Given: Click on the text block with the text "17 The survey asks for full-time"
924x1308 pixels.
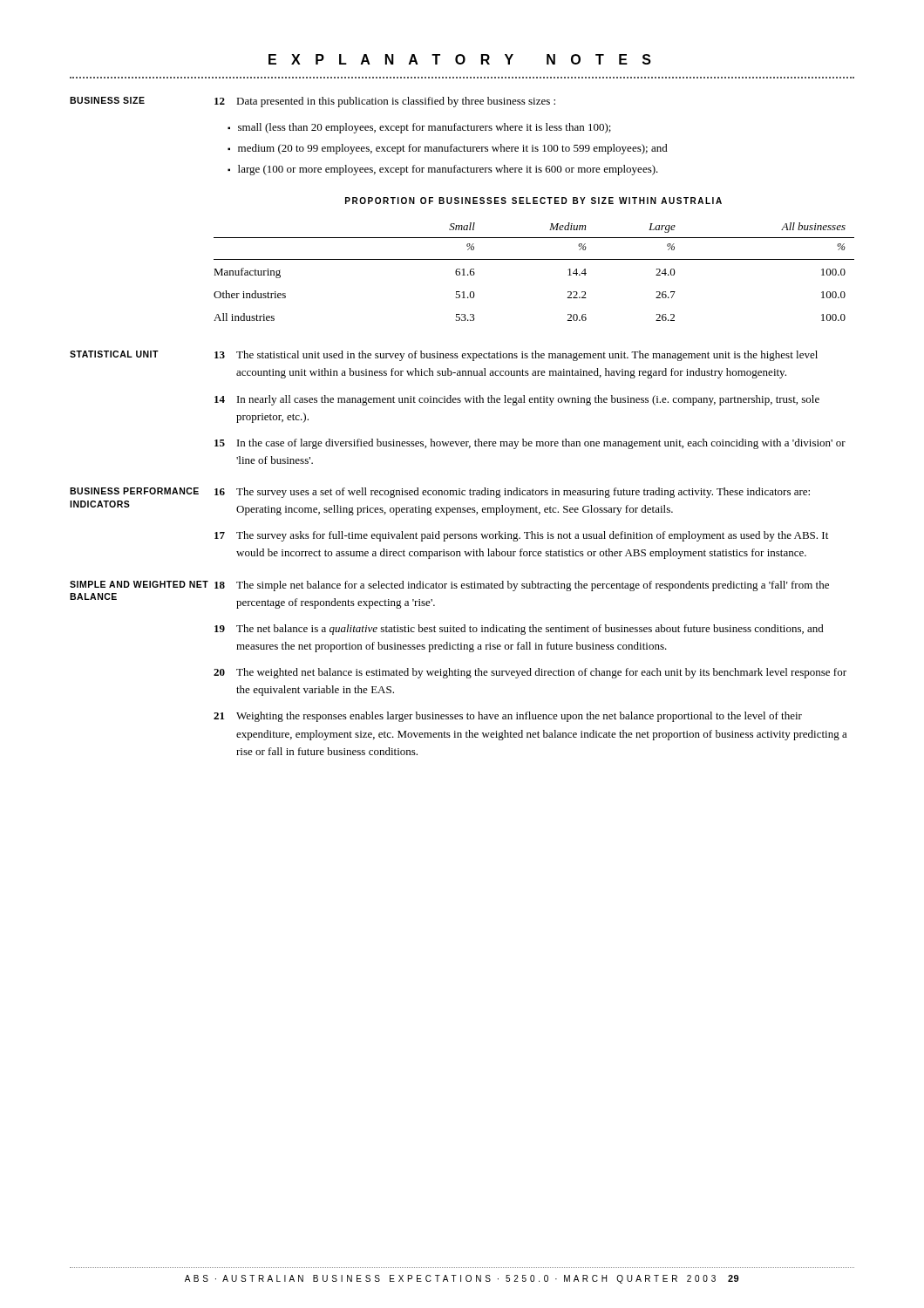Looking at the screenshot, I should 534,545.
